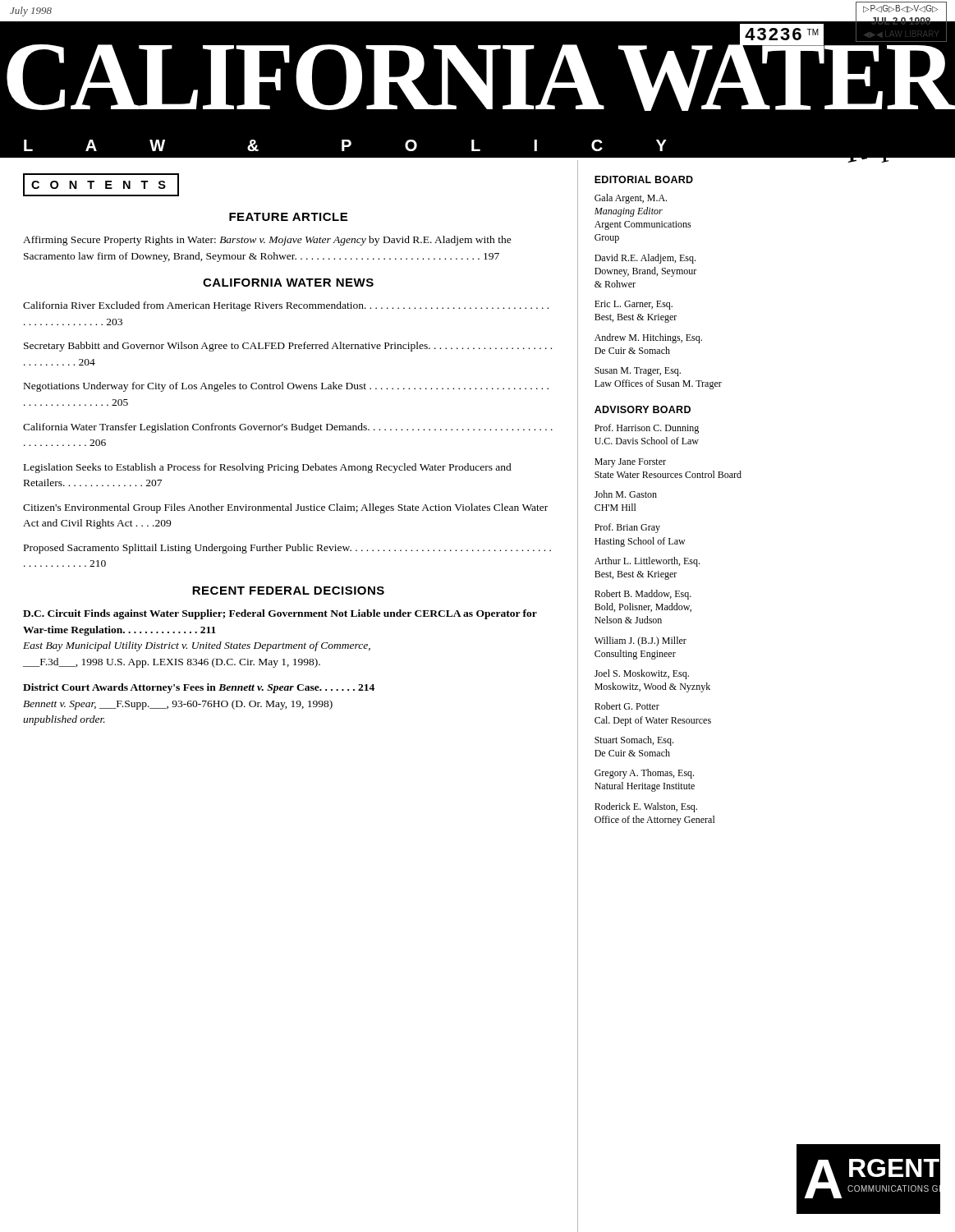Where is the passage that starts "Negotiations Underway for City of Los"?
This screenshot has width=955, height=1232.
tap(286, 394)
